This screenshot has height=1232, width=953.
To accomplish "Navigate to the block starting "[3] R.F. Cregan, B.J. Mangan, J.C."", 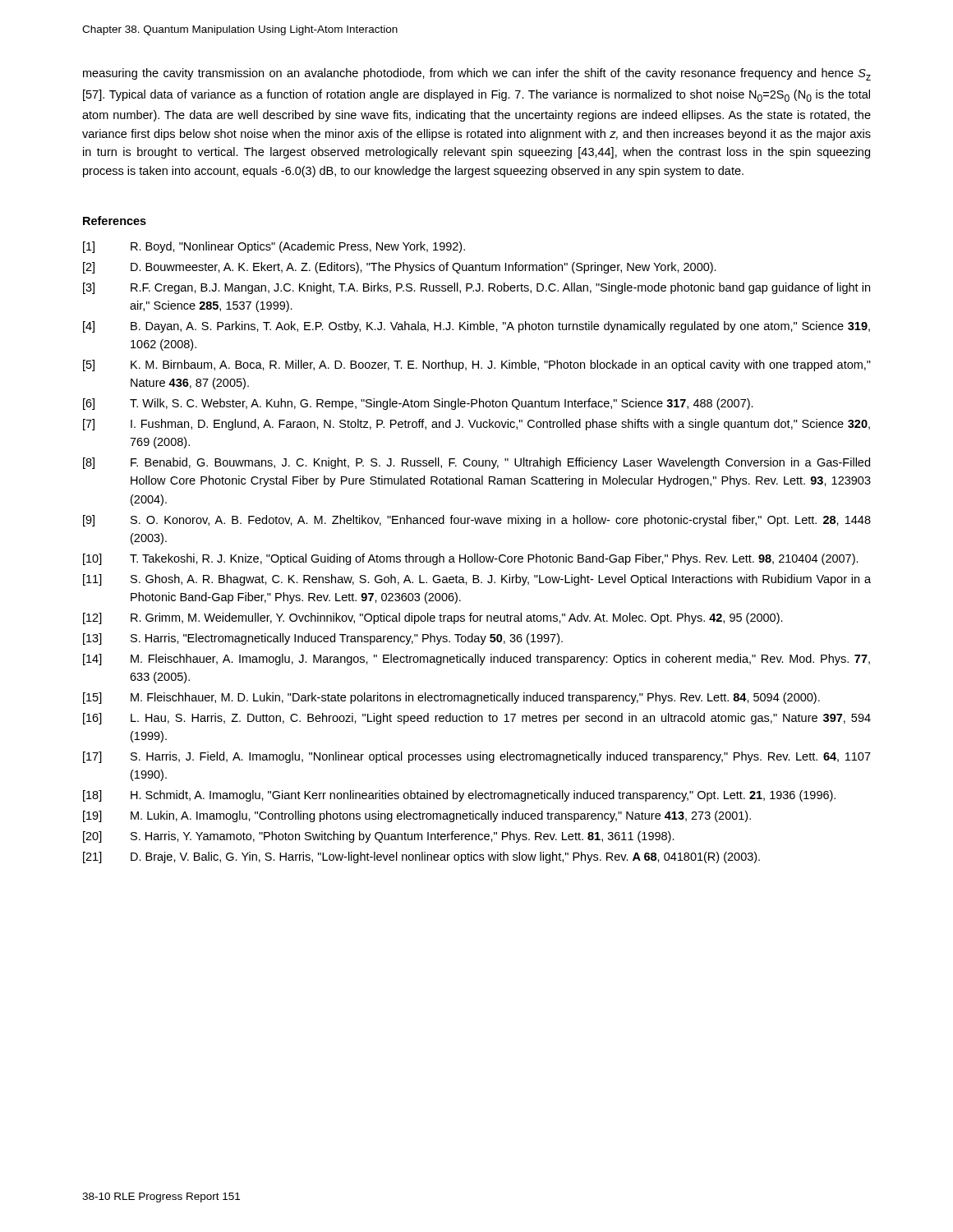I will coord(476,297).
